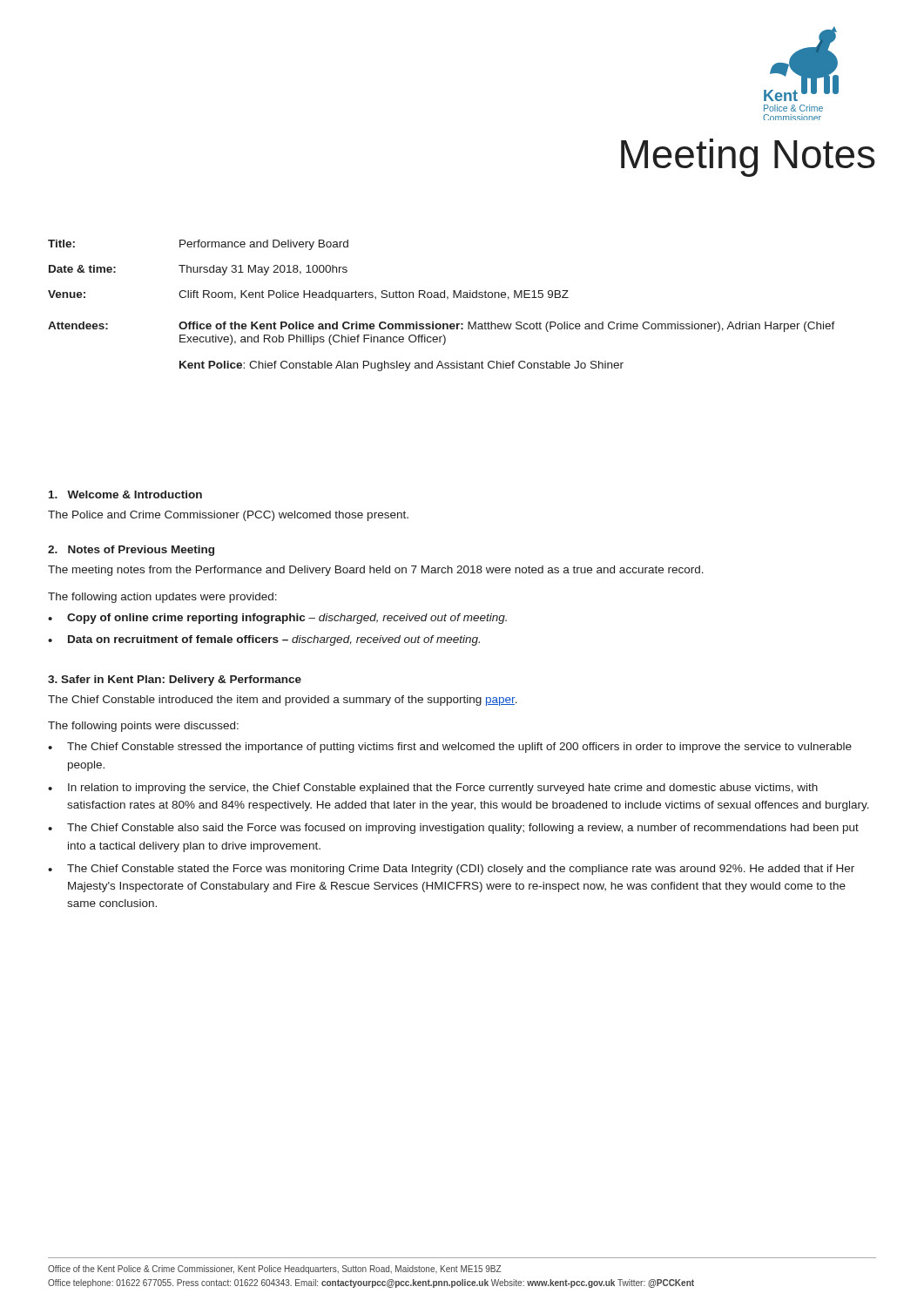Click on the block starting "2. Notes of"
Viewport: 924px width, 1307px height.
(x=131, y=550)
